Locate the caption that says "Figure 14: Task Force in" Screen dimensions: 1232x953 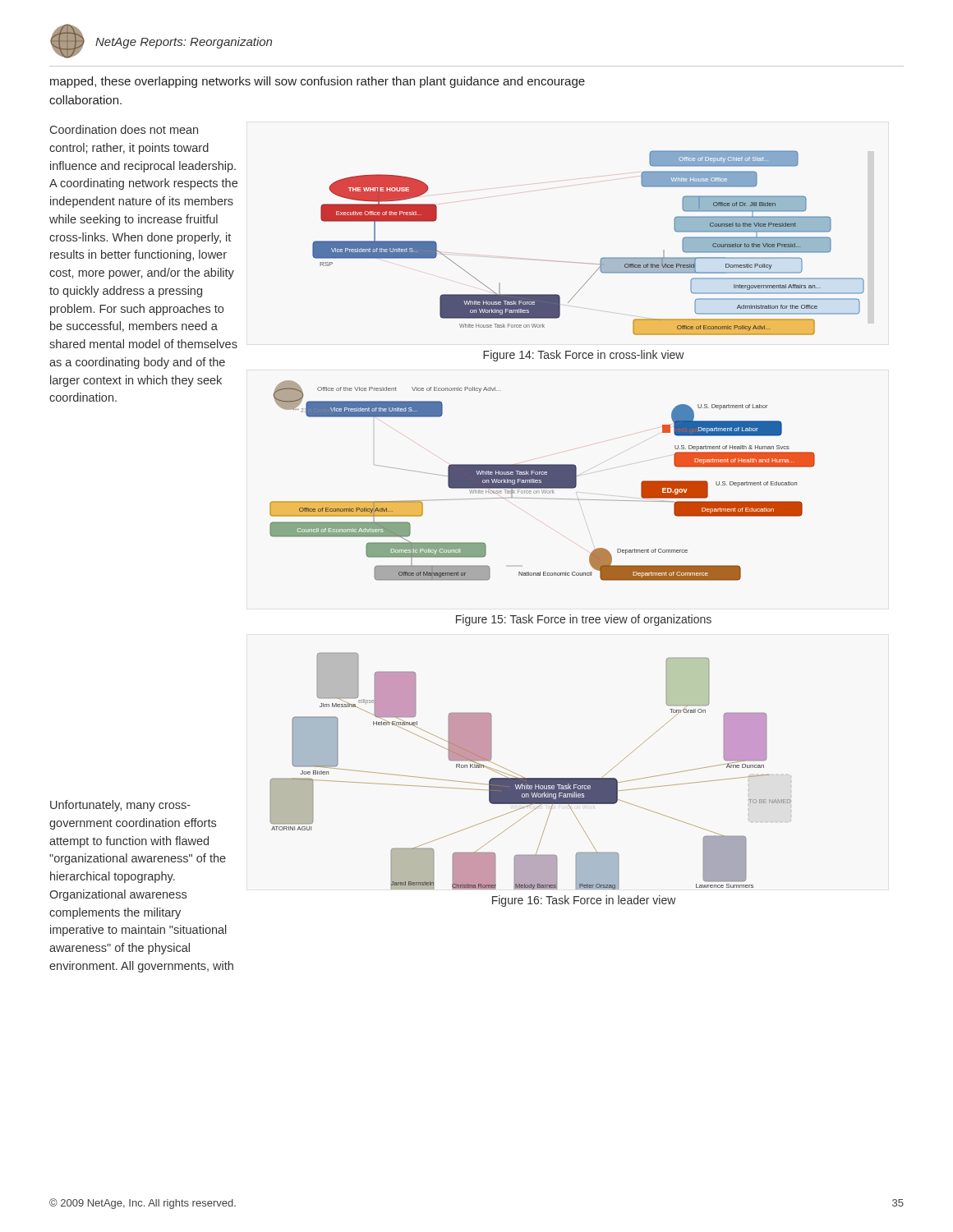tap(583, 355)
